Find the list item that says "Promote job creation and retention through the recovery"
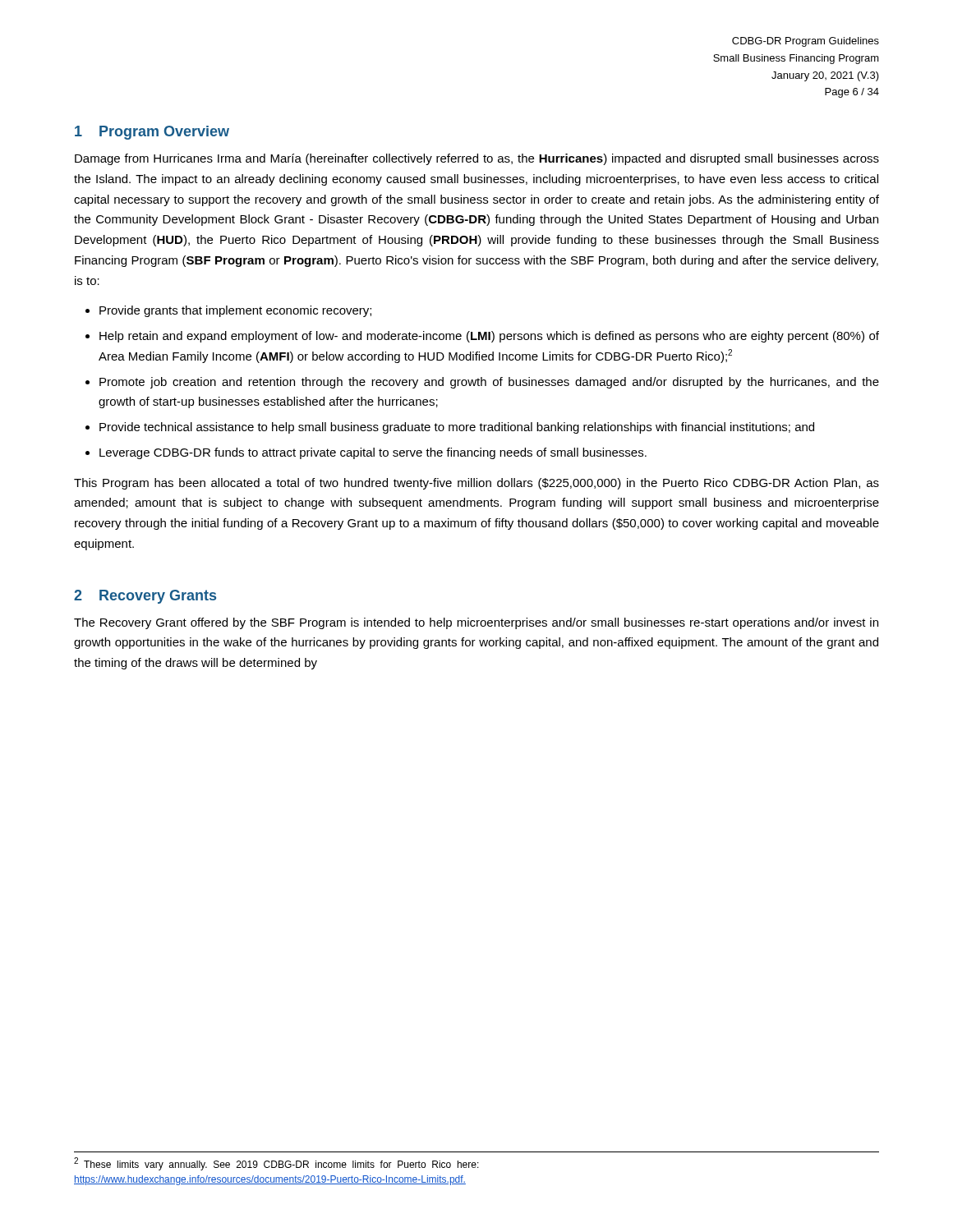The width and height of the screenshot is (953, 1232). coord(489,391)
